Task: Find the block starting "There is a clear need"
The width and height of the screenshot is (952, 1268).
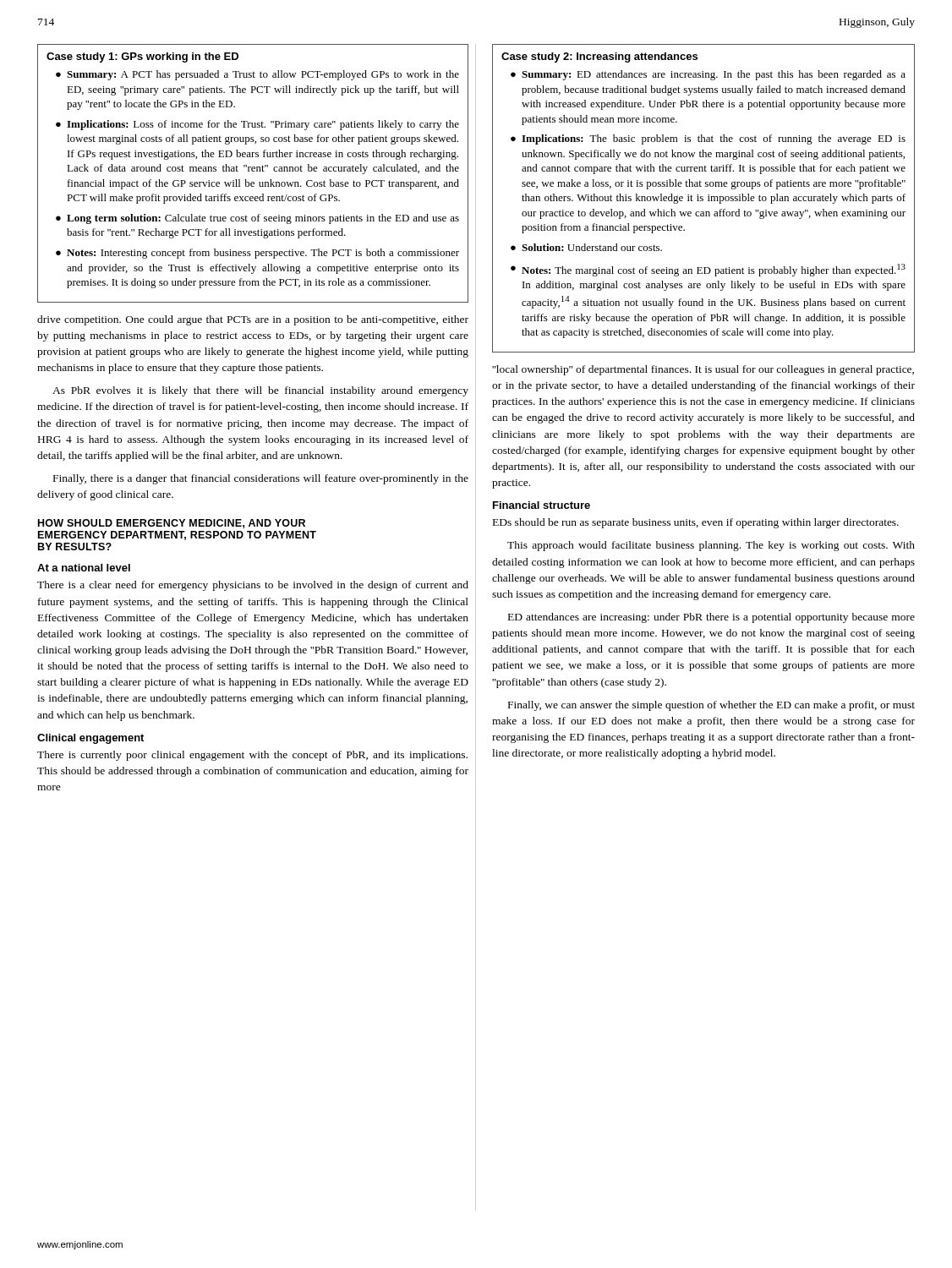Action: point(253,650)
